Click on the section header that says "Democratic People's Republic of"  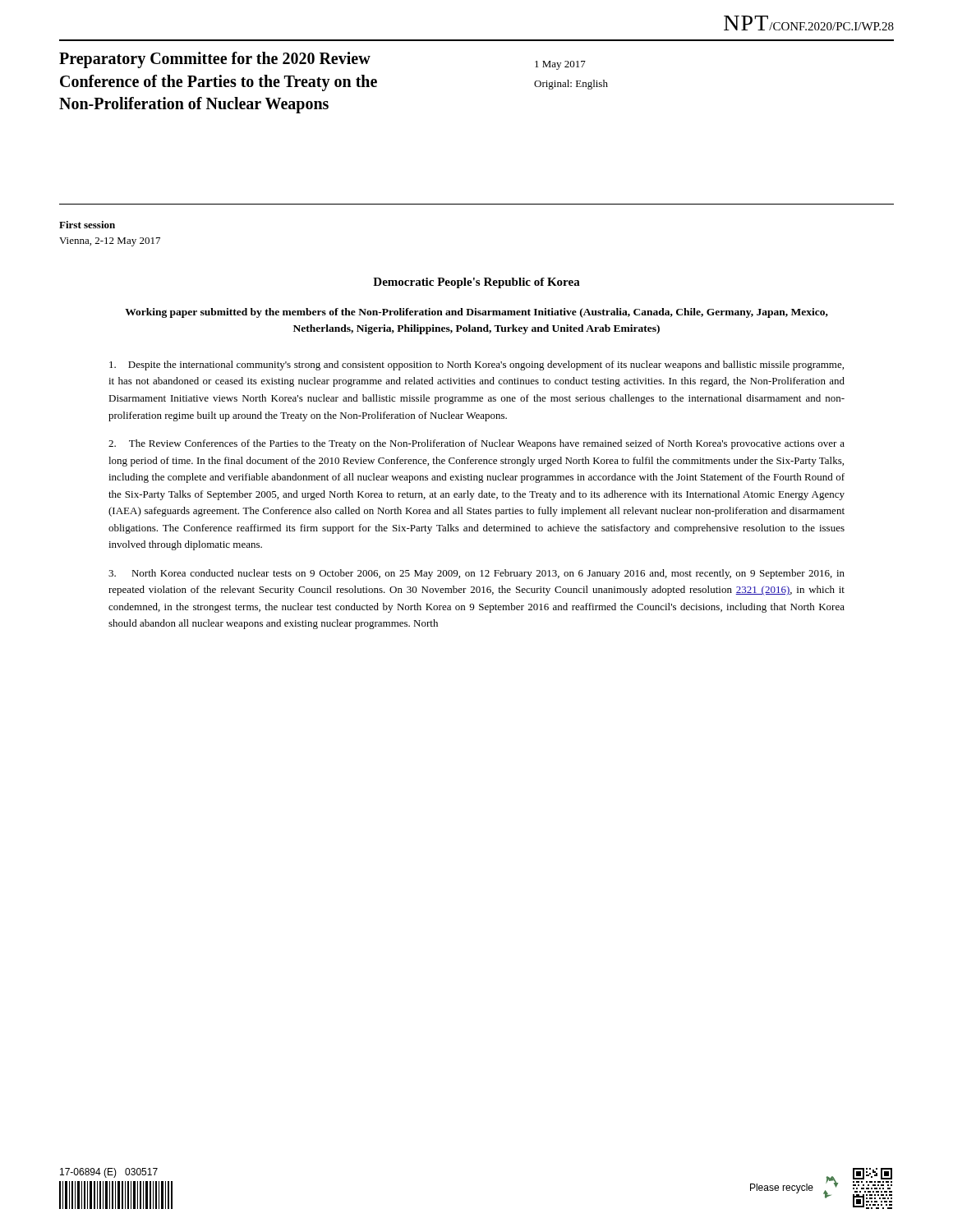tap(476, 282)
